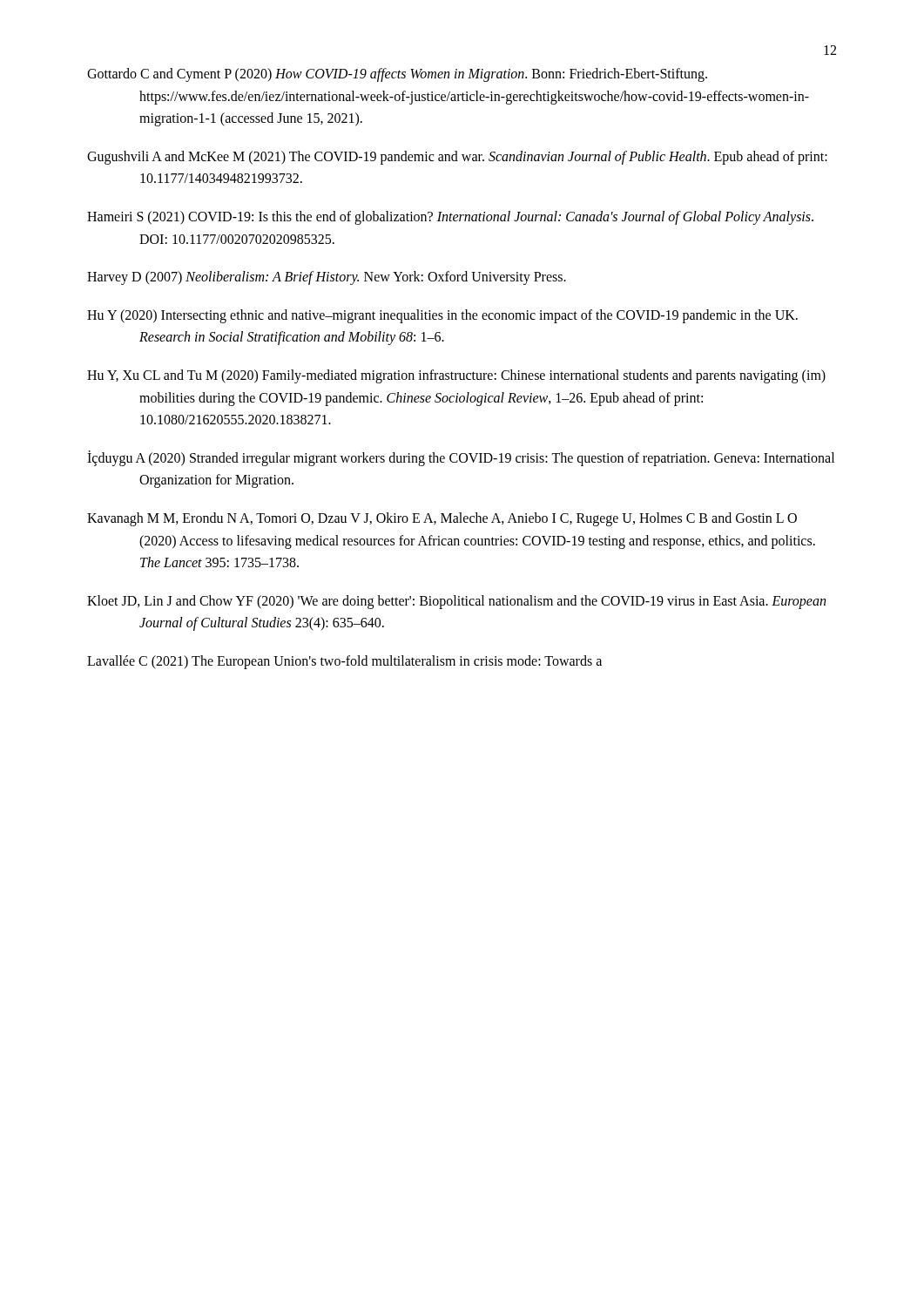The image size is (924, 1307).
Task: Find the list item containing "Harvey D (2007) Neoliberalism:"
Action: [327, 277]
